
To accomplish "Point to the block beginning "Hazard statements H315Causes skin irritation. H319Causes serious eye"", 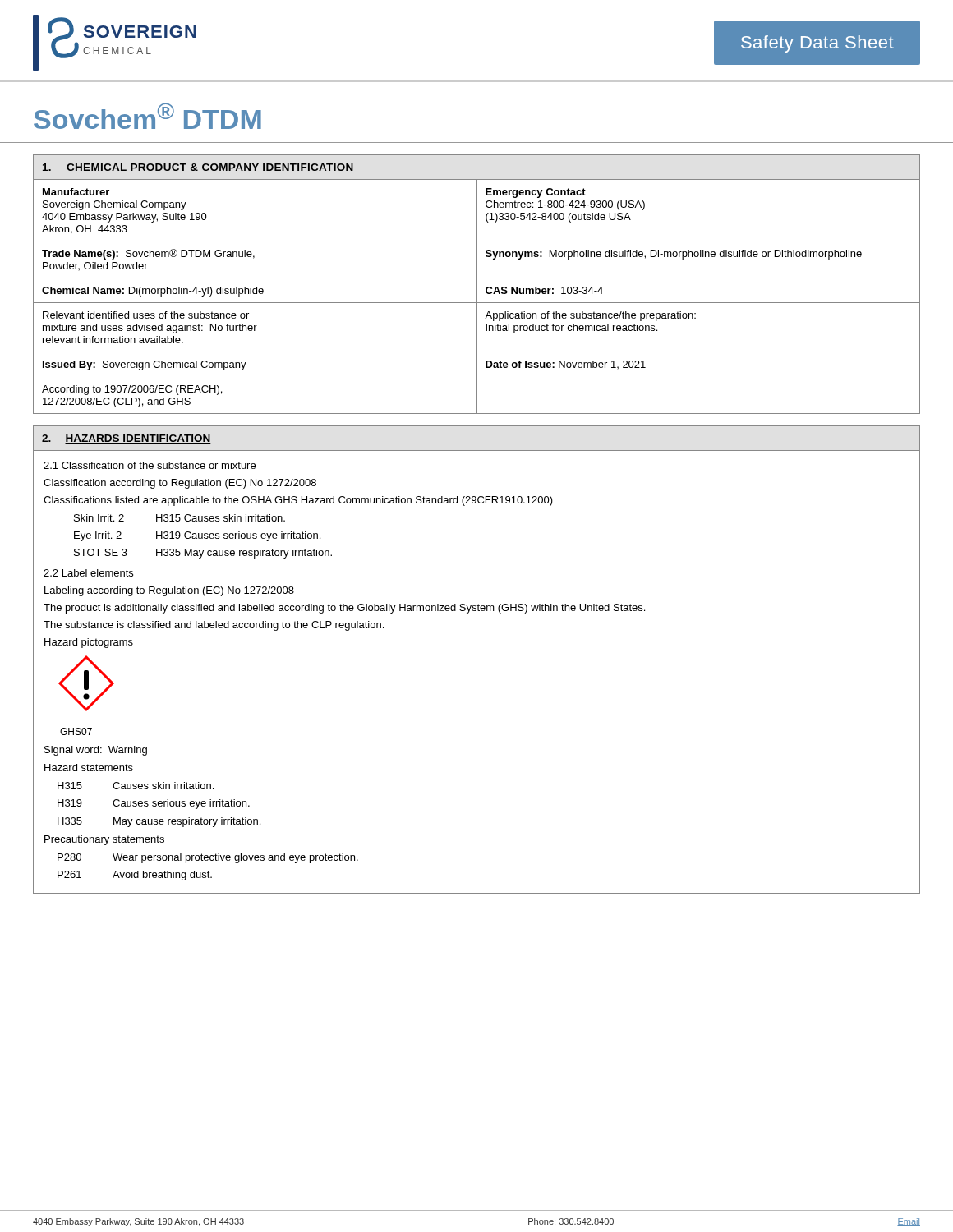I will pos(89,768).
